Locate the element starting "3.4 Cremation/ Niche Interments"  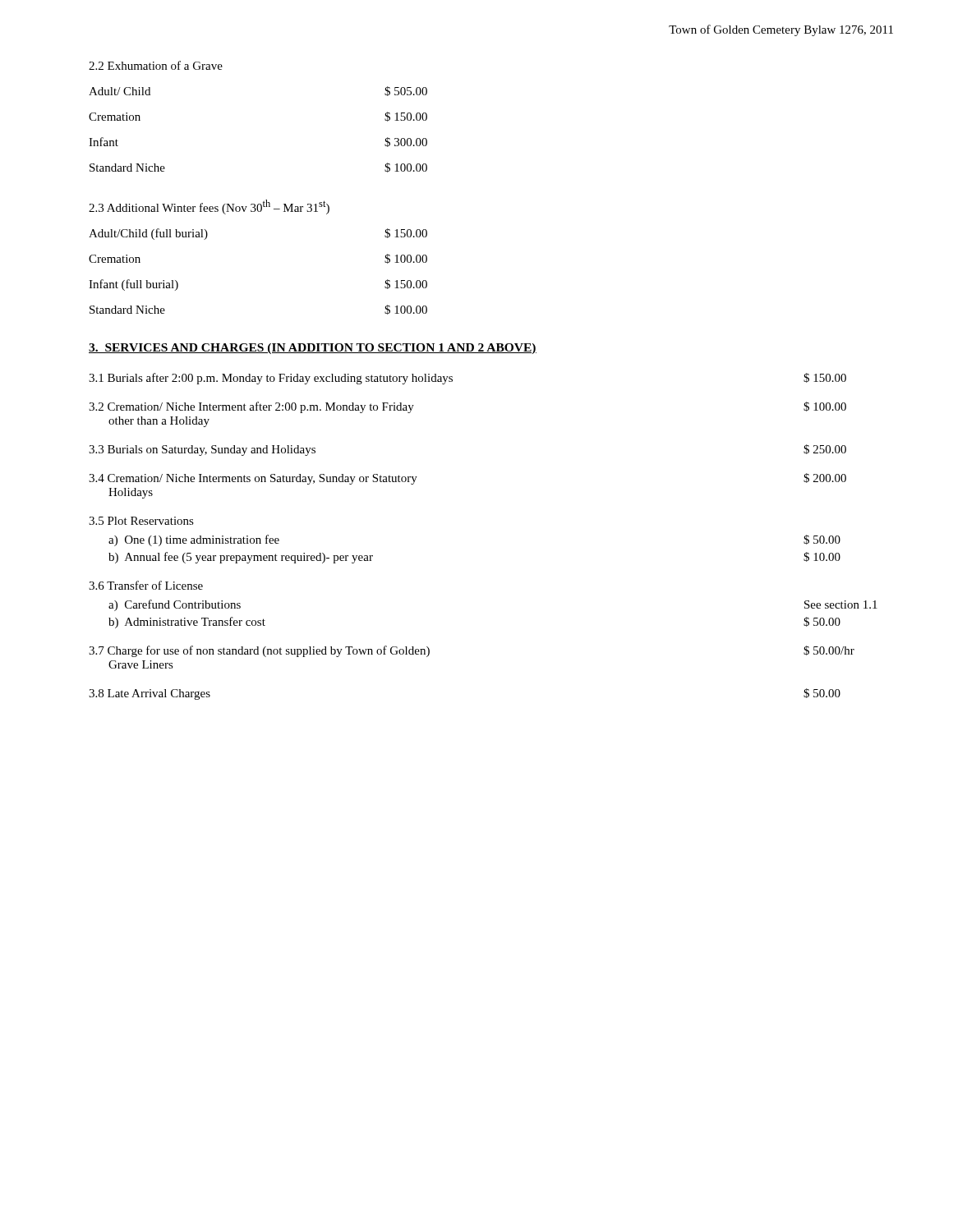click(258, 478)
